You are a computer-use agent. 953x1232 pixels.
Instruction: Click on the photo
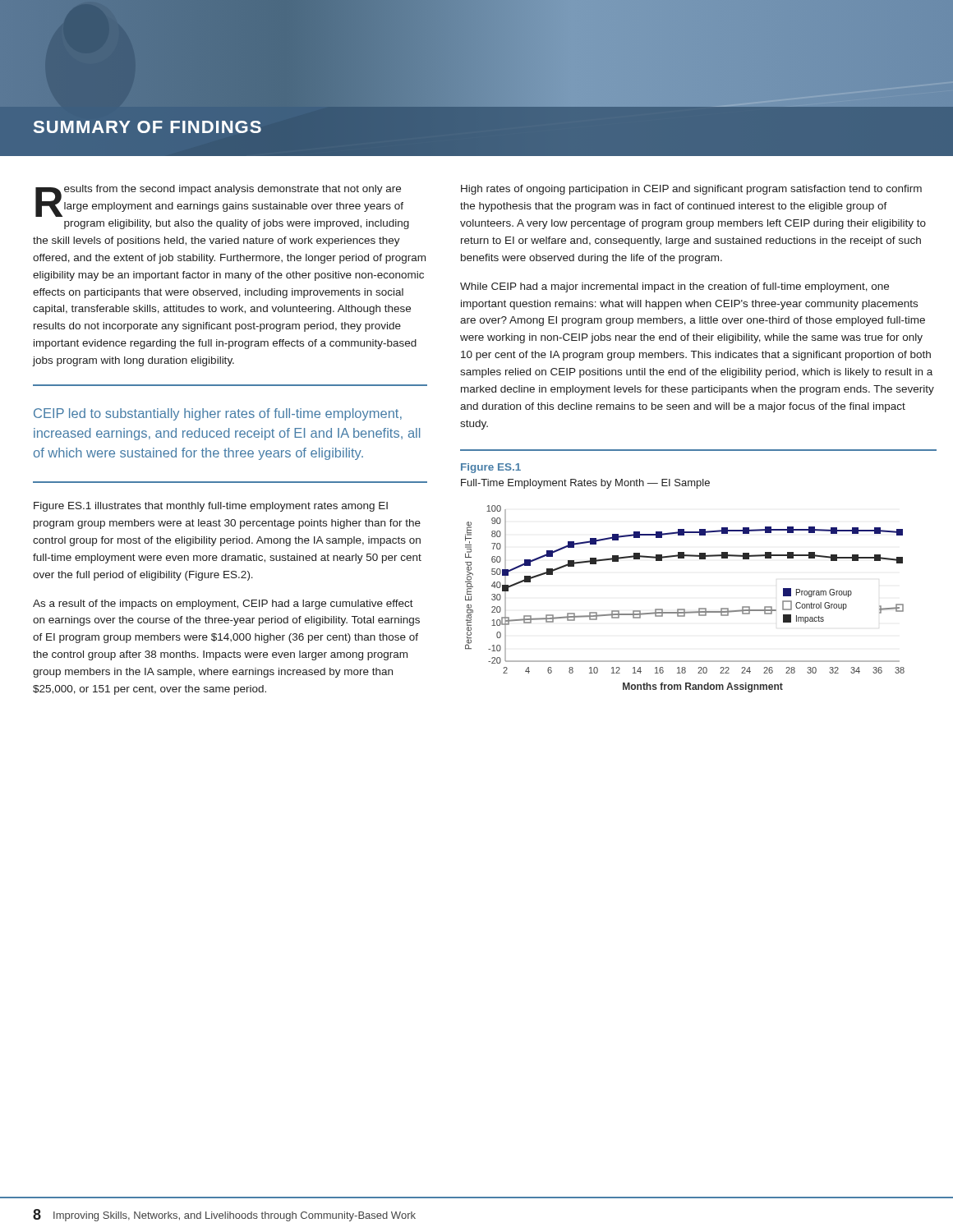(x=476, y=78)
